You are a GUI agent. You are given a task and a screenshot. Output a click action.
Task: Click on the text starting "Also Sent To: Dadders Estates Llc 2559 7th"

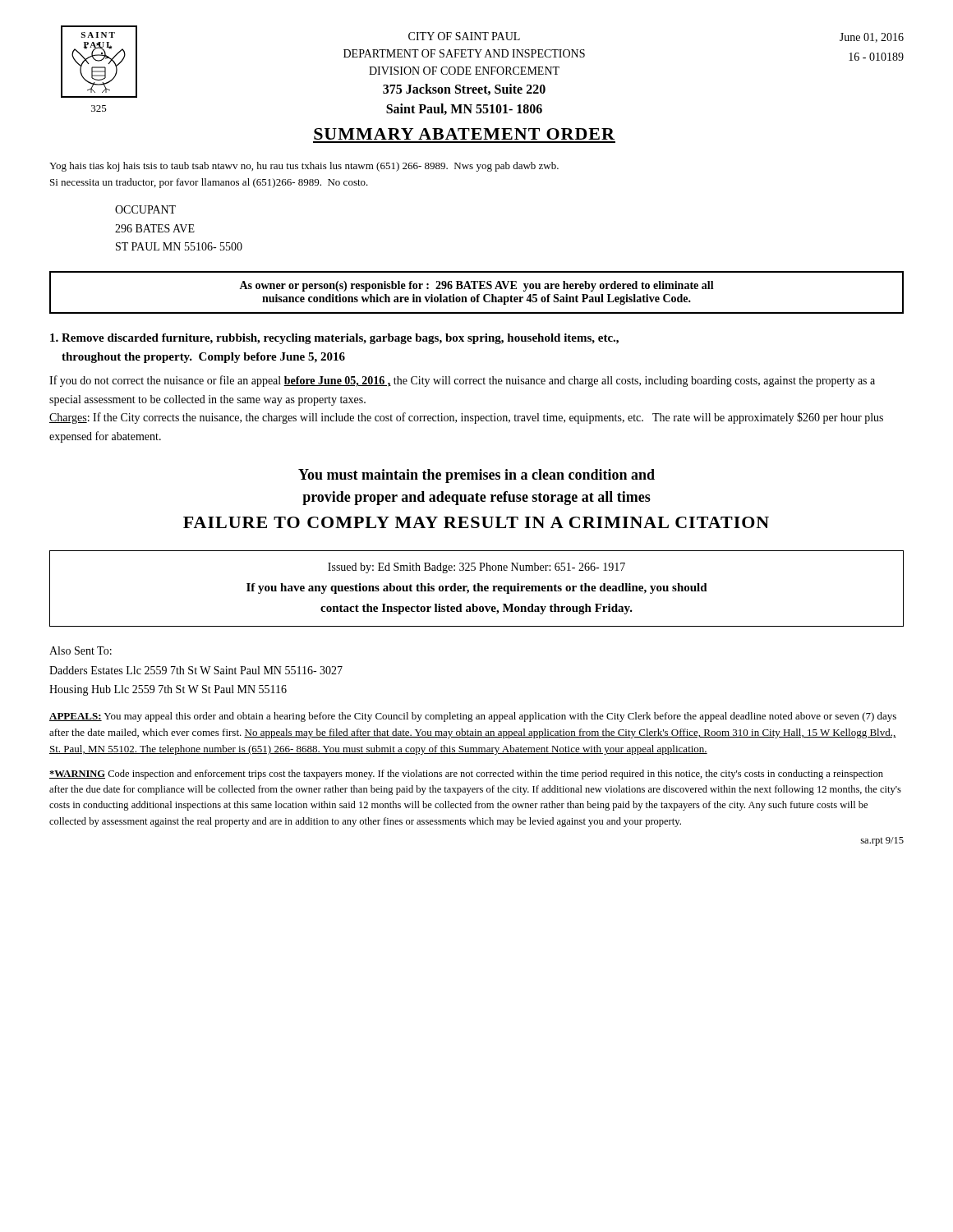point(196,670)
